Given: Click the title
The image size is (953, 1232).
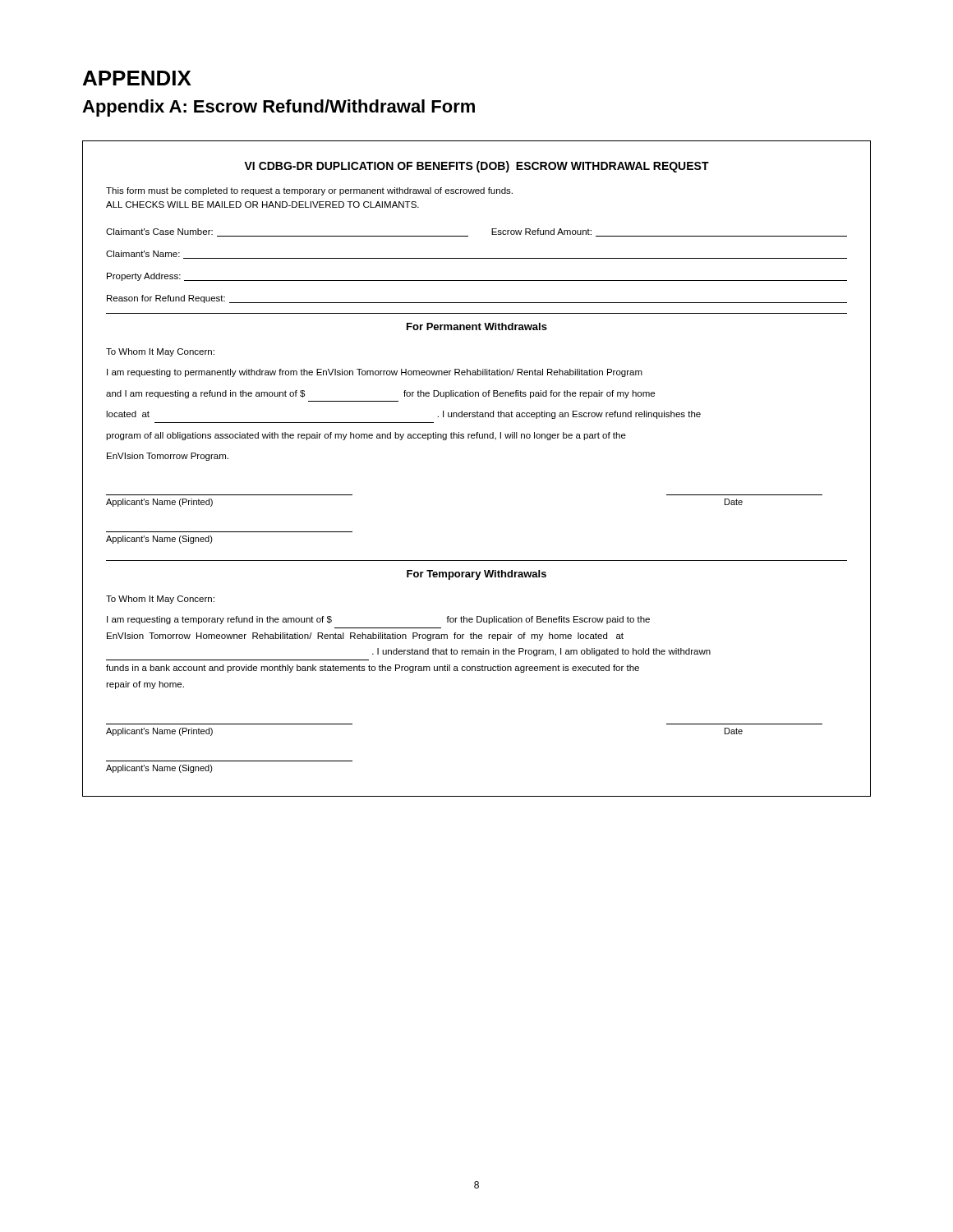Looking at the screenshot, I should [137, 78].
